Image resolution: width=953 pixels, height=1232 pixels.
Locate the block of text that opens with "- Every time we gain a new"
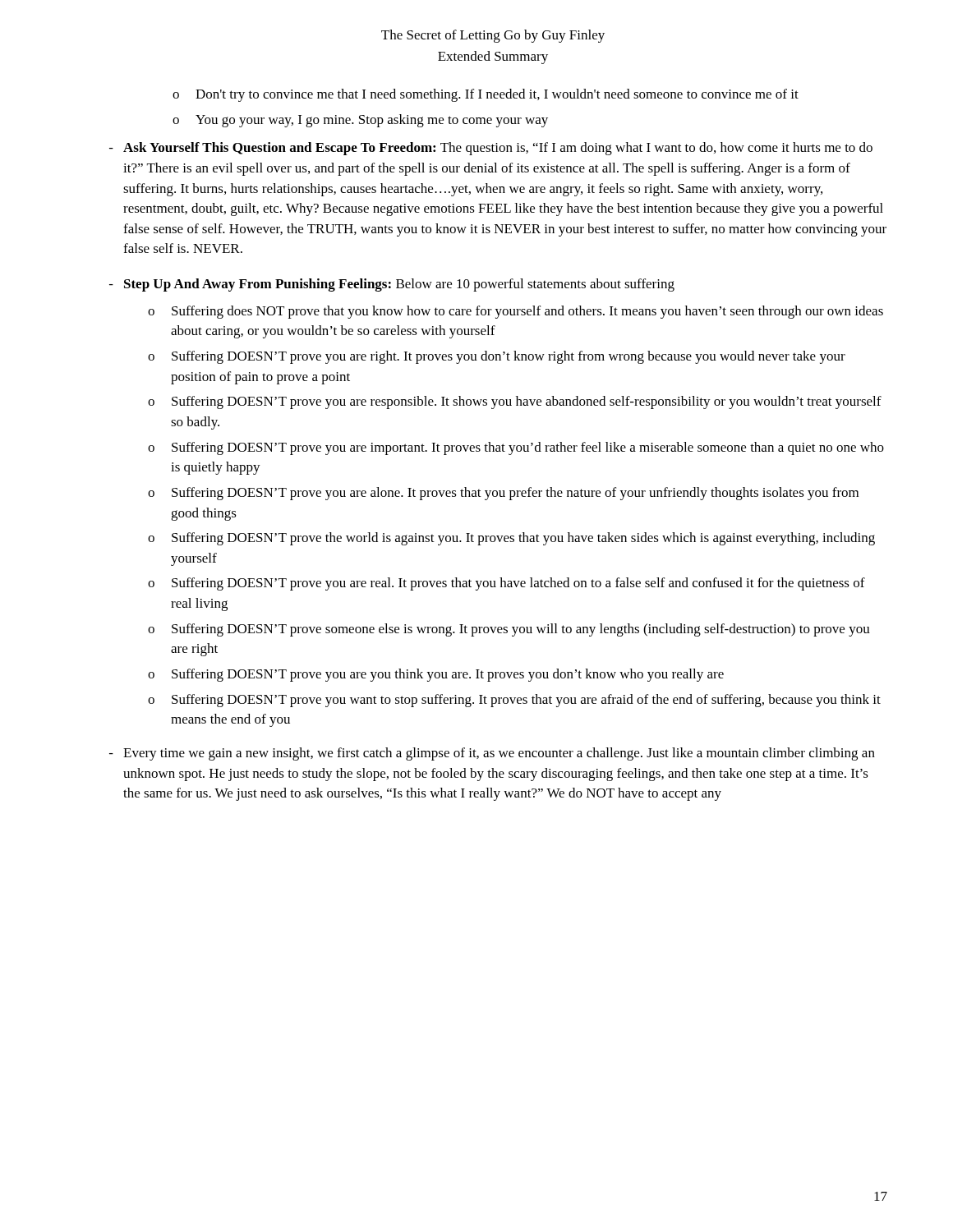point(493,774)
